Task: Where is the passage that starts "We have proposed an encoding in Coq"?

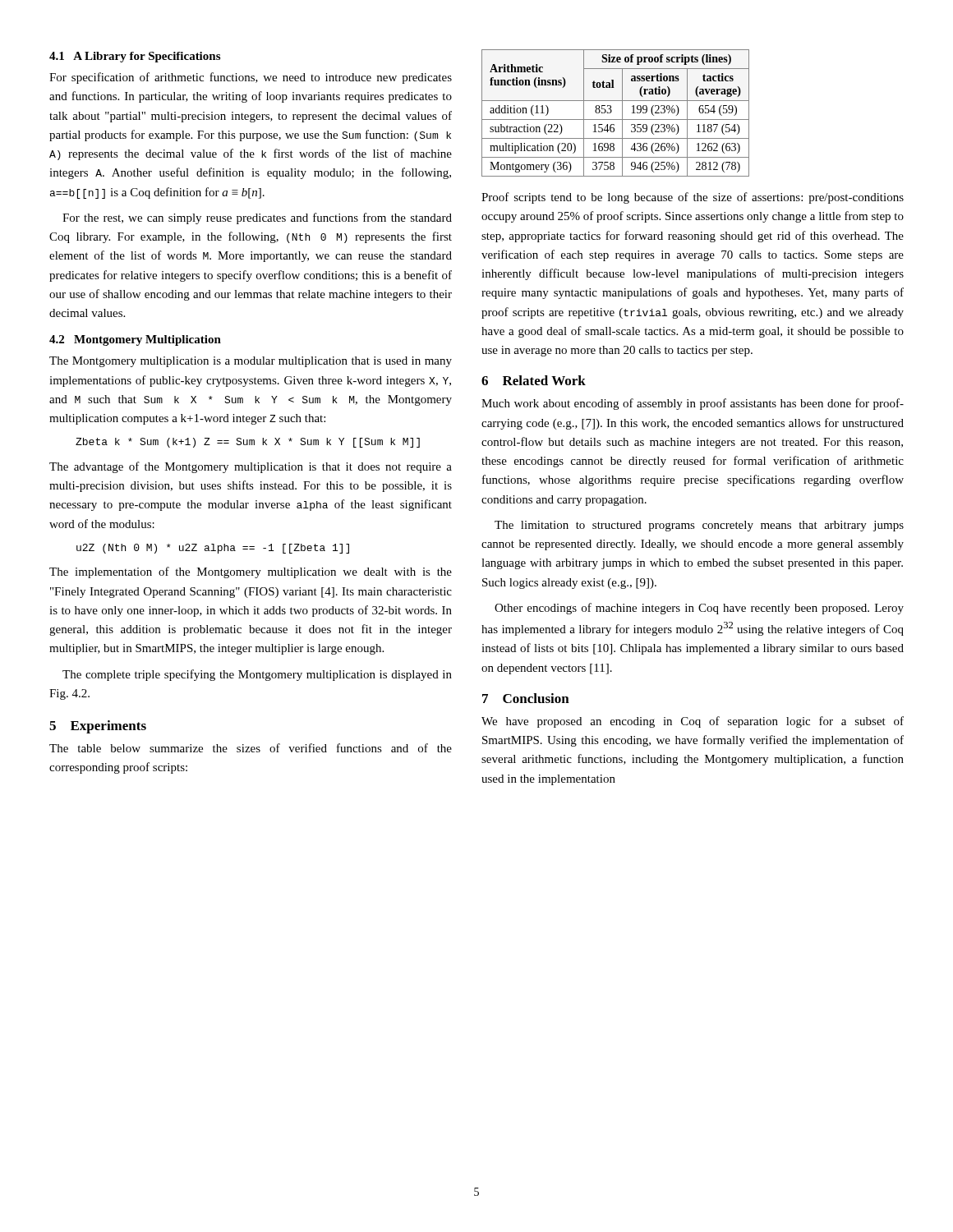Action: pyautogui.click(x=693, y=750)
